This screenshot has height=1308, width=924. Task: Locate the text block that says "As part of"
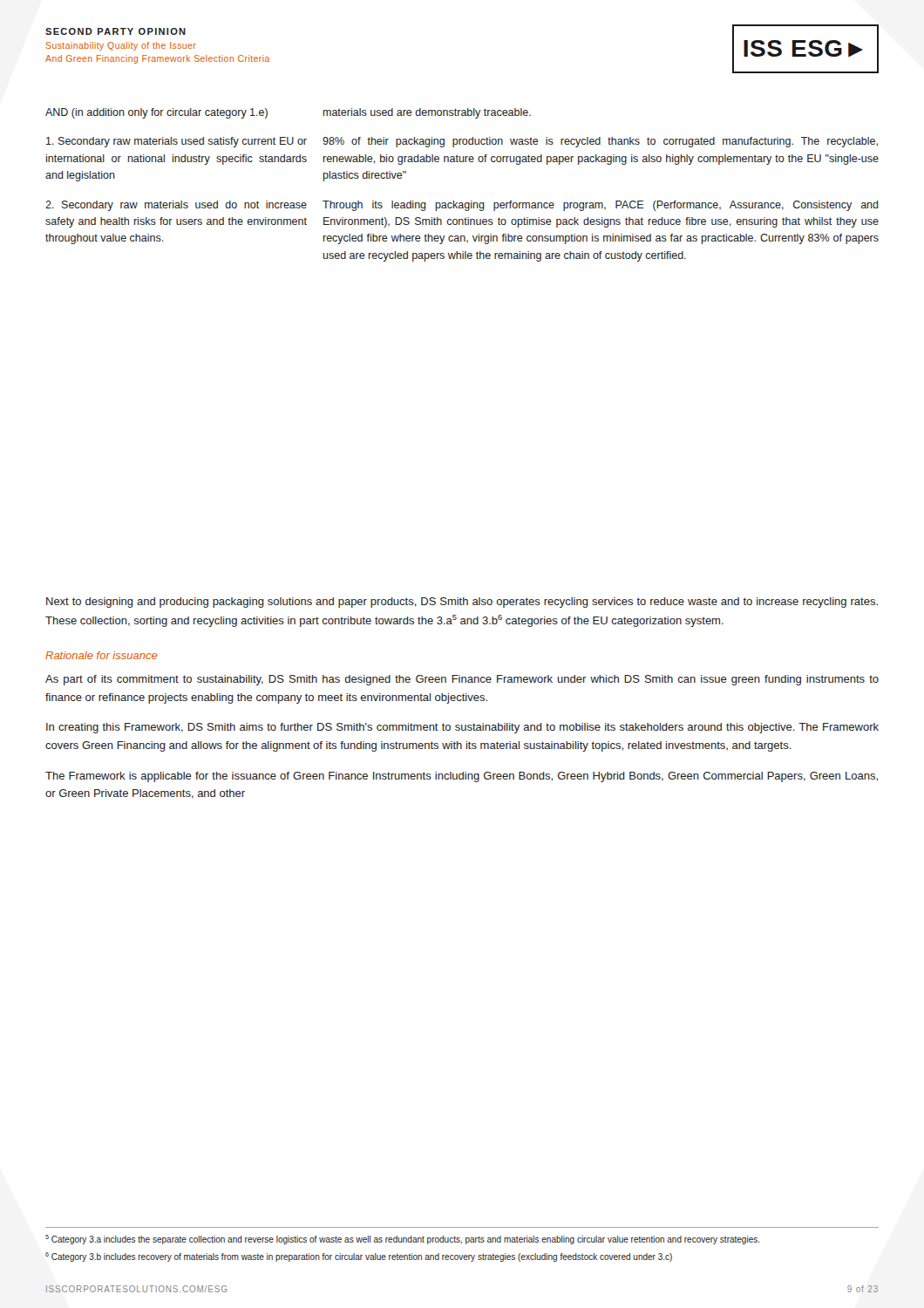(x=462, y=688)
